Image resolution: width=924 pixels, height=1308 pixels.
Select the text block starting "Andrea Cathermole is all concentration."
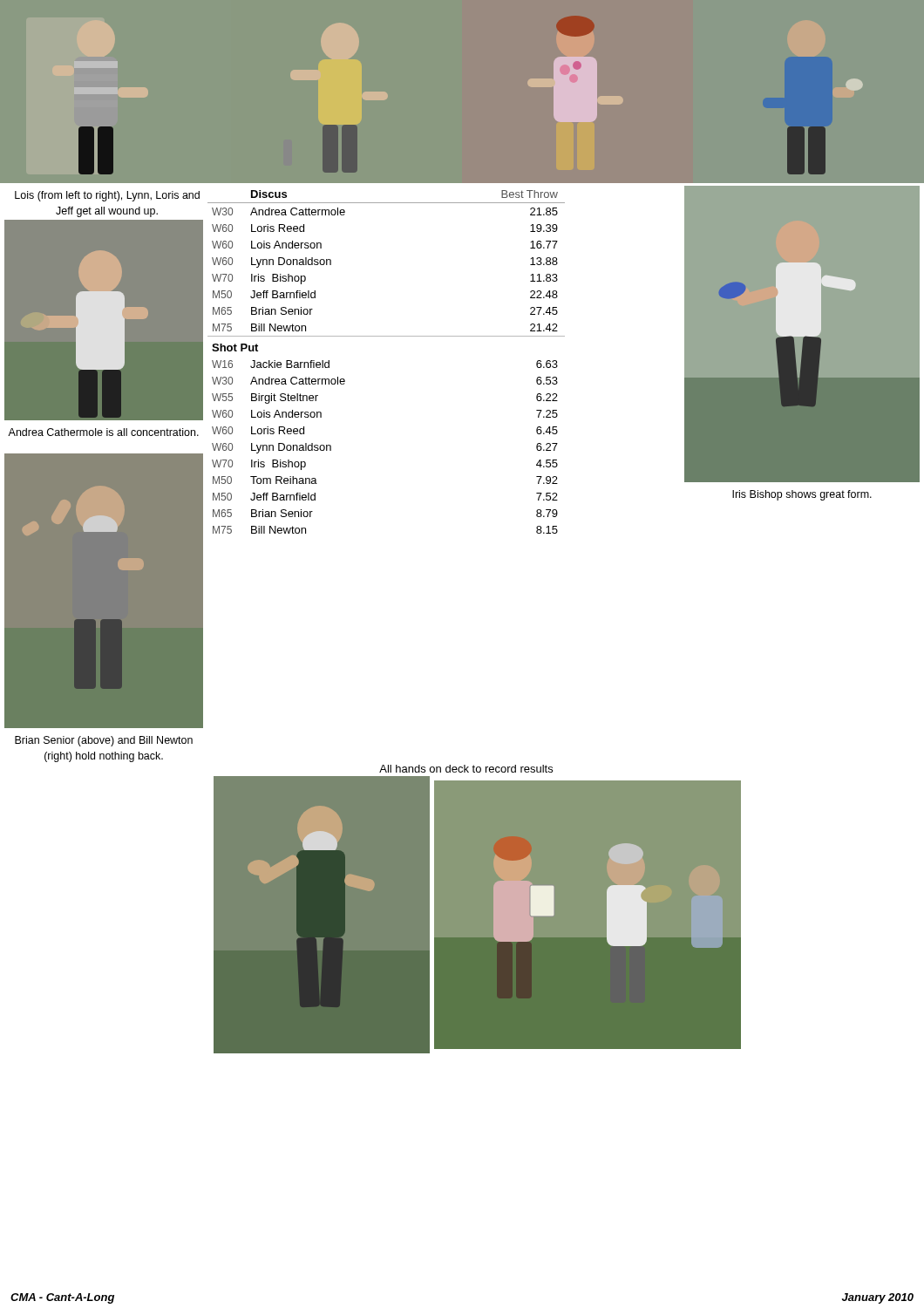[x=104, y=432]
